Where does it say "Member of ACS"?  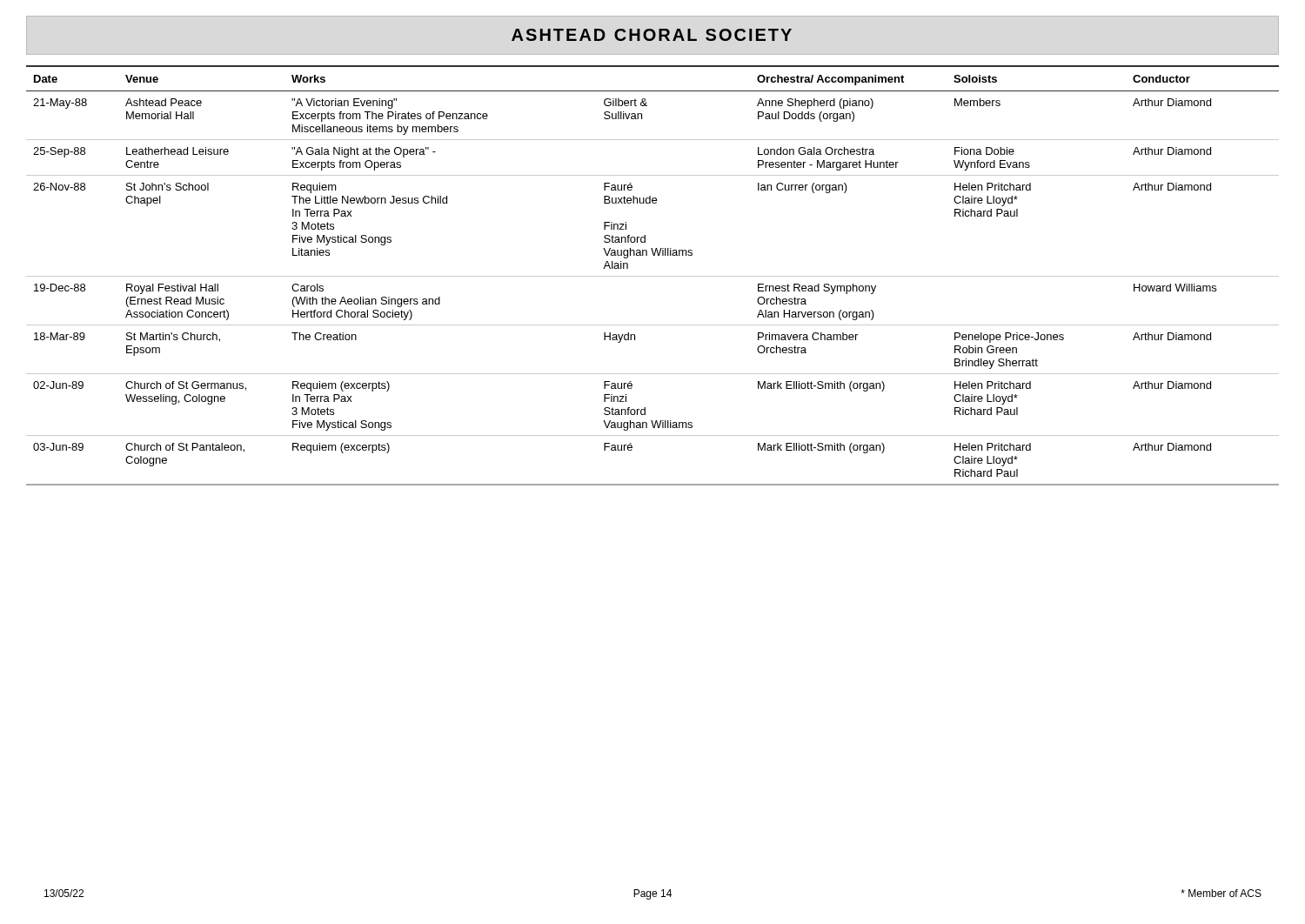[x=1221, y=894]
